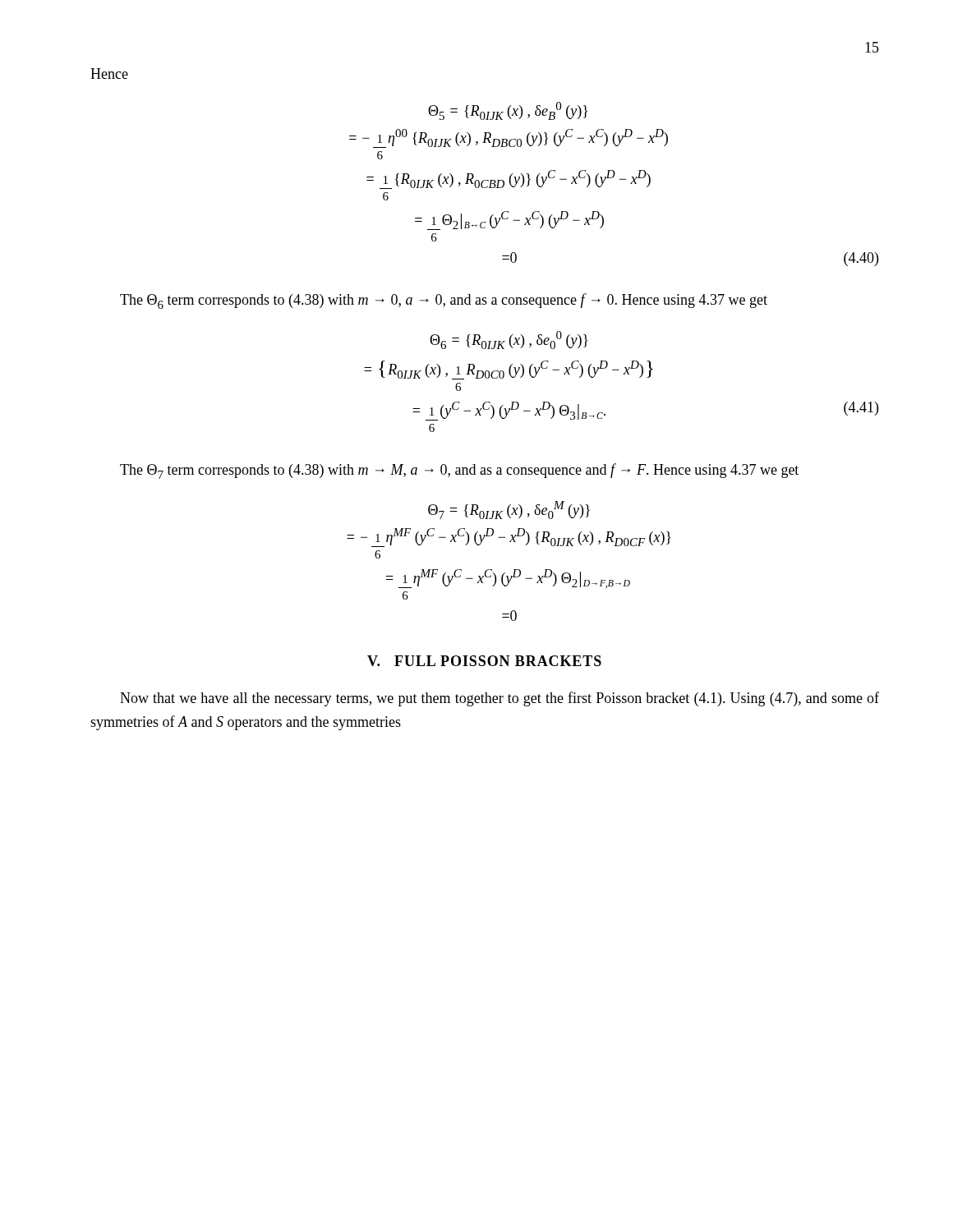The height and width of the screenshot is (1232, 953).
Task: Point to the text starting "Θ6 = {R0IJK (x) , δe00"
Action: [509, 383]
